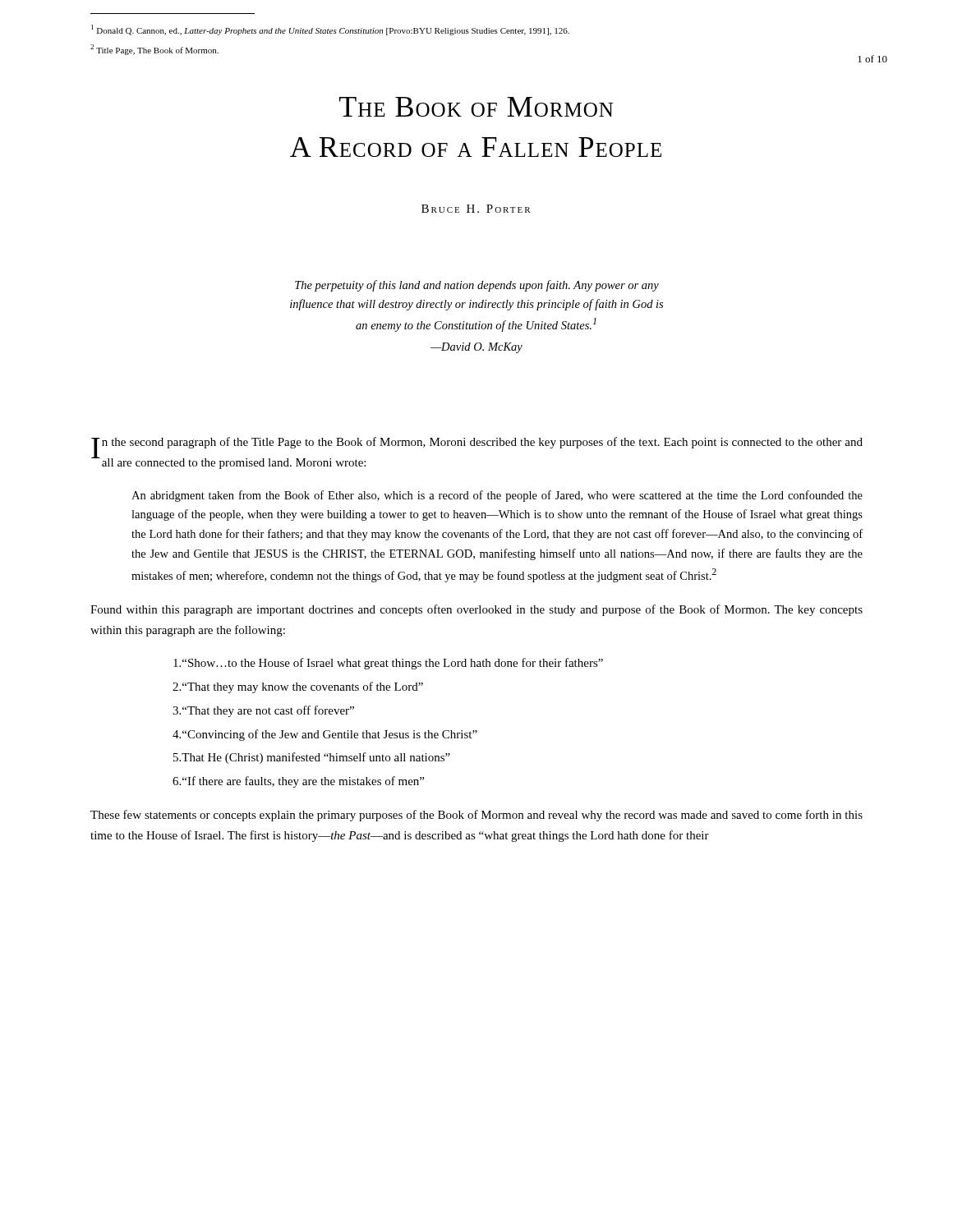
Task: Navigate to the element starting "2.“That they may know"
Action: tap(298, 687)
